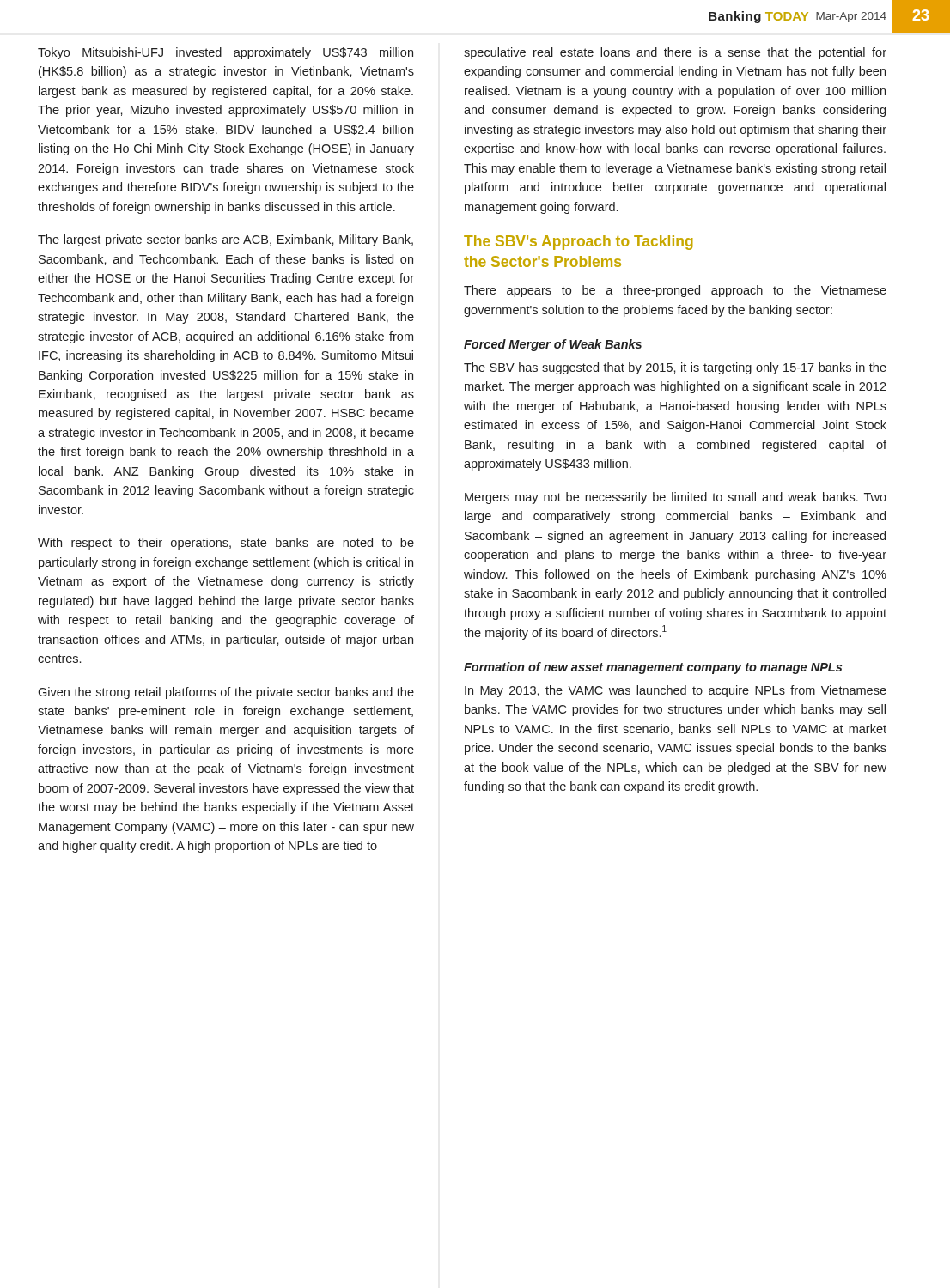Select the element starting "speculative real estate"
Image resolution: width=950 pixels, height=1288 pixels.
[675, 130]
